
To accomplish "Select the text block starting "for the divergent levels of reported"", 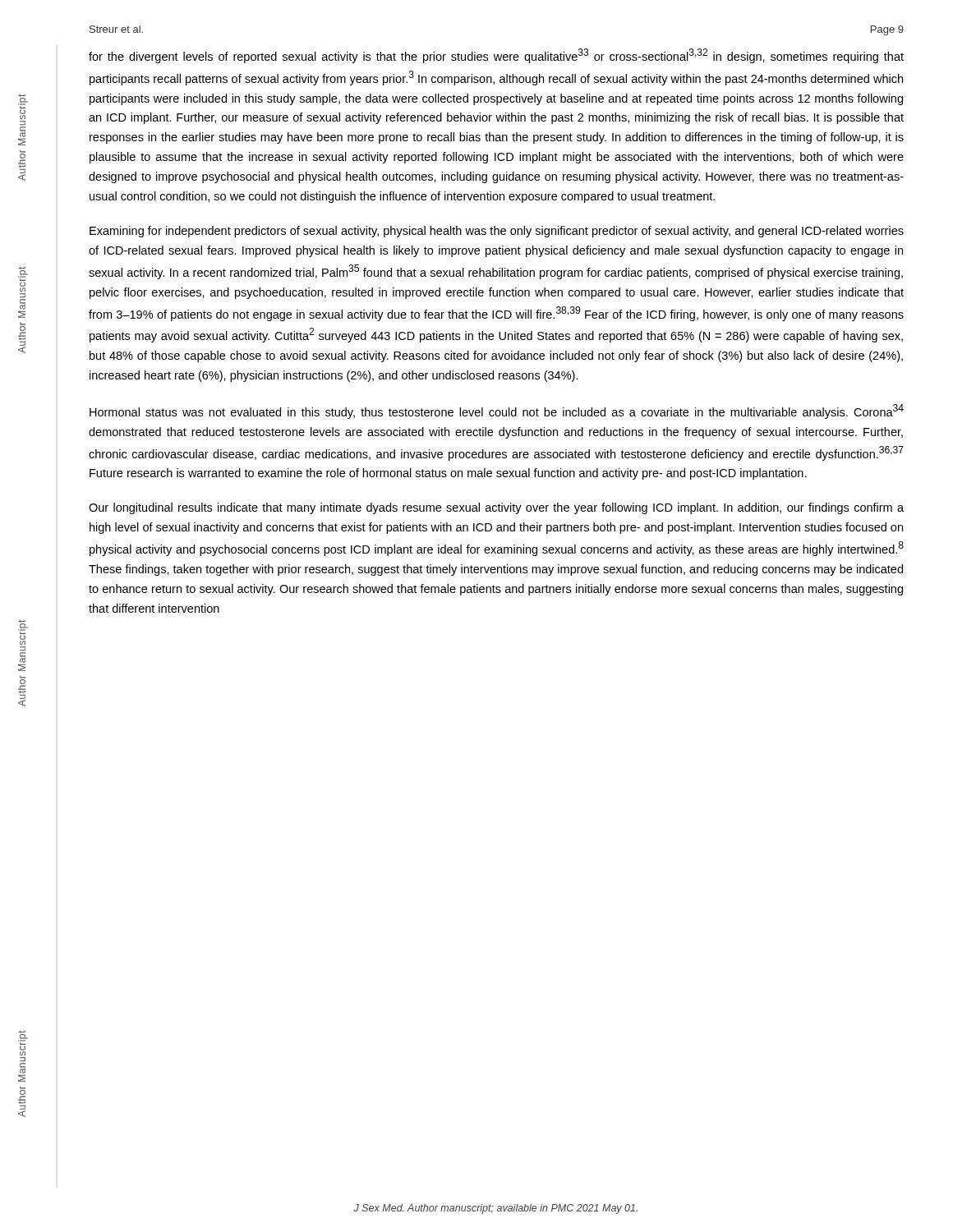I will pos(496,125).
